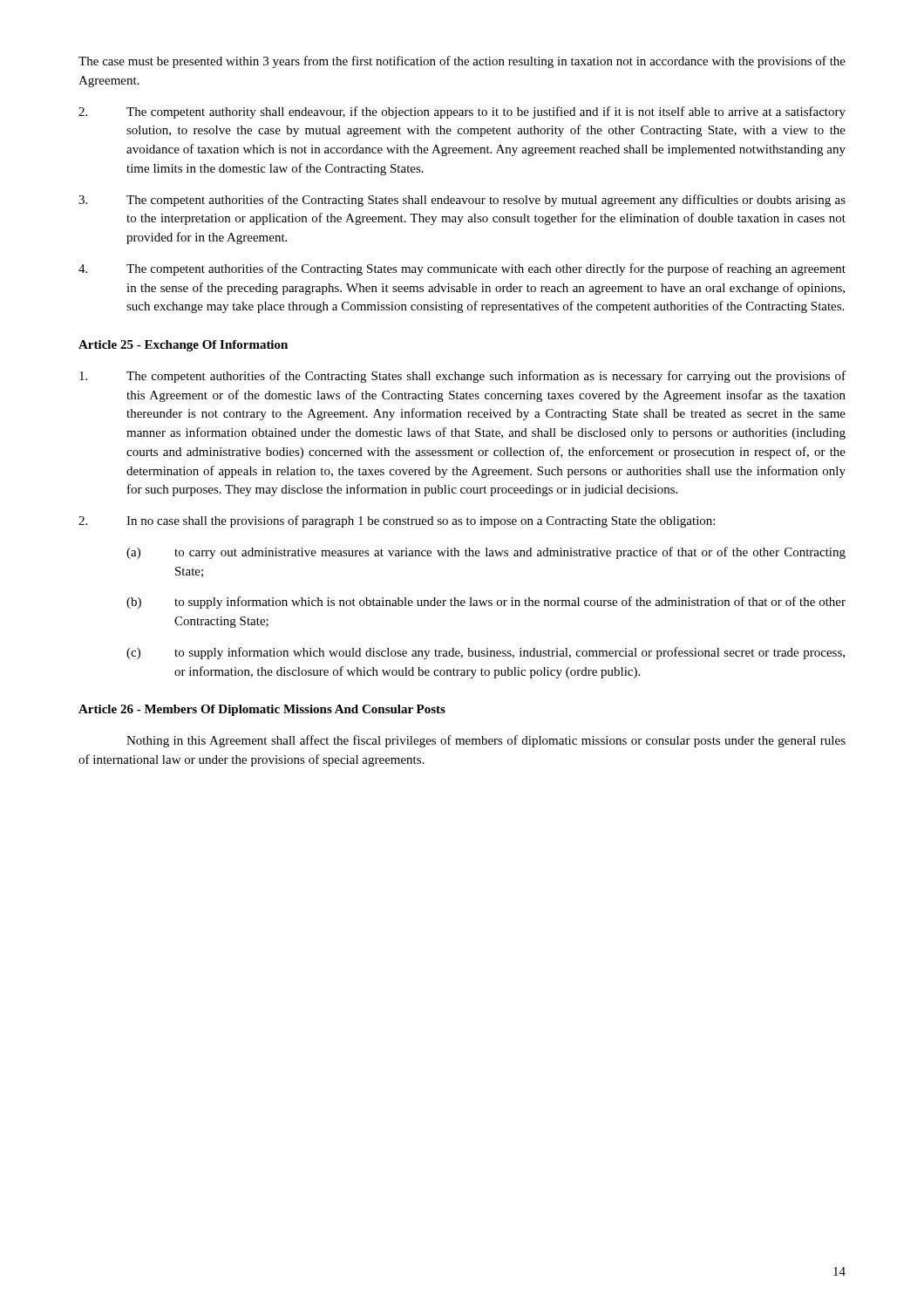924x1308 pixels.
Task: Locate the text block containing "The case must be"
Action: (x=462, y=71)
